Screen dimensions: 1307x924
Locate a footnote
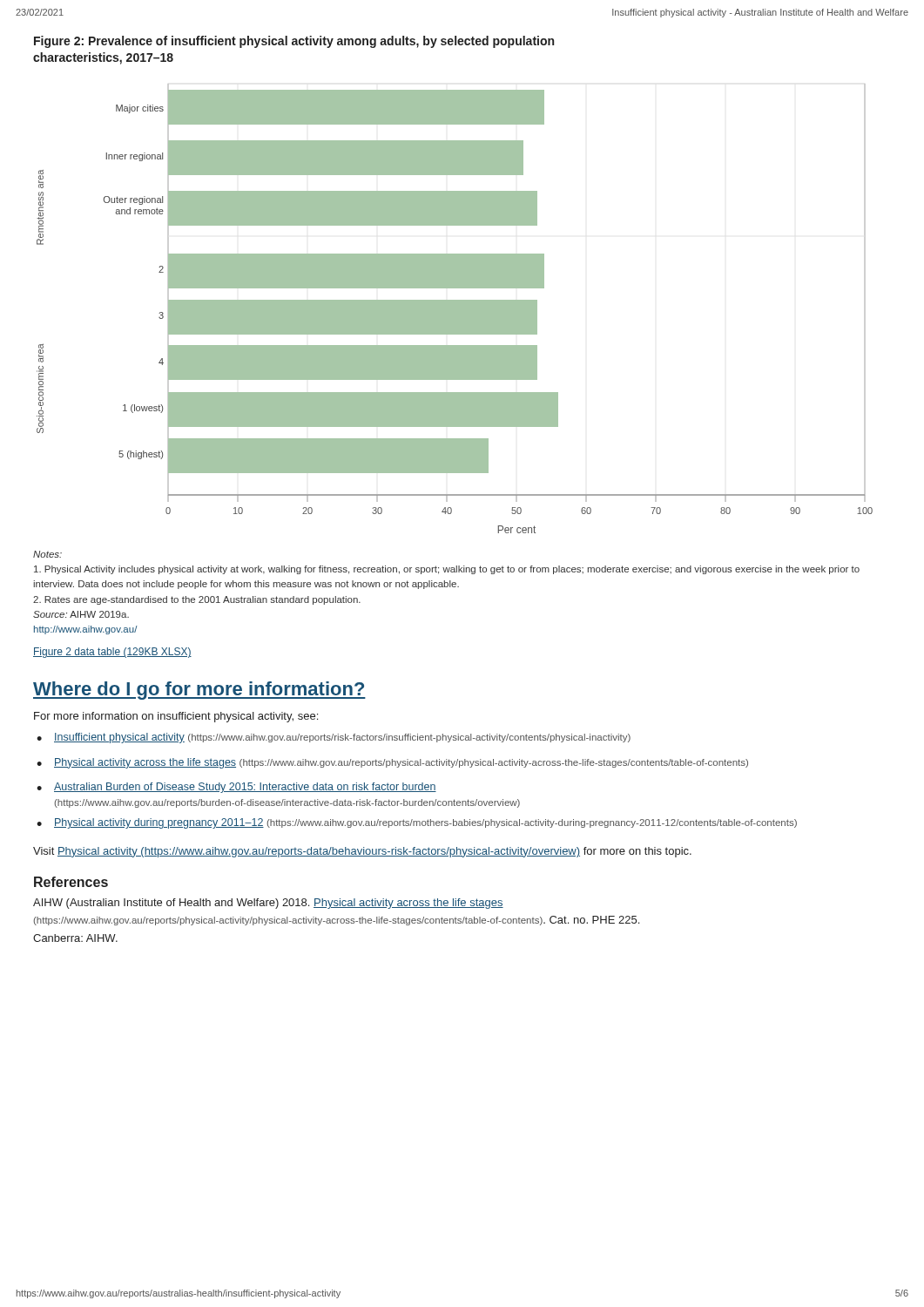coord(462,592)
